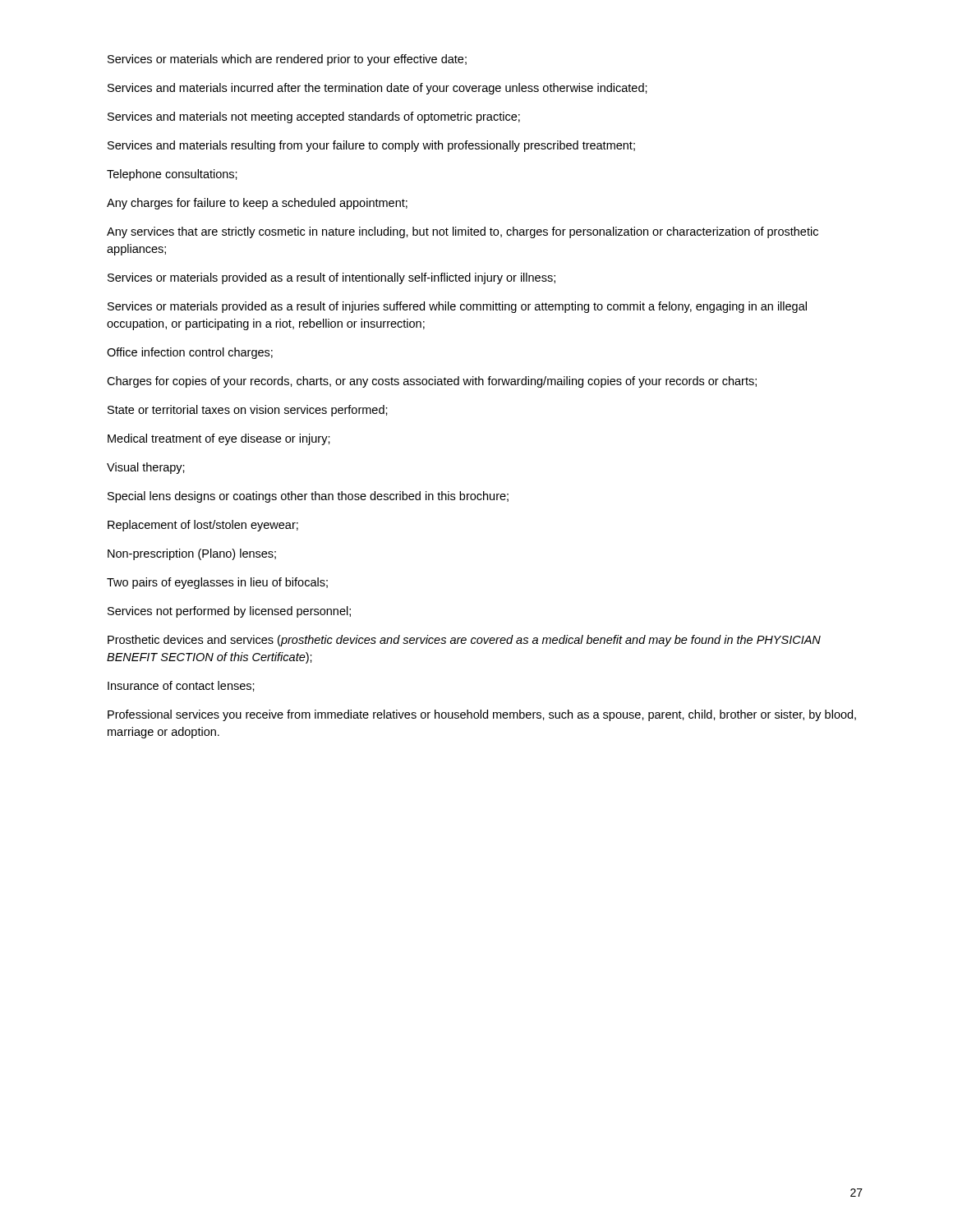Image resolution: width=953 pixels, height=1232 pixels.
Task: Navigate to the region starting "Professional services you receive from immediate"
Action: [482, 723]
